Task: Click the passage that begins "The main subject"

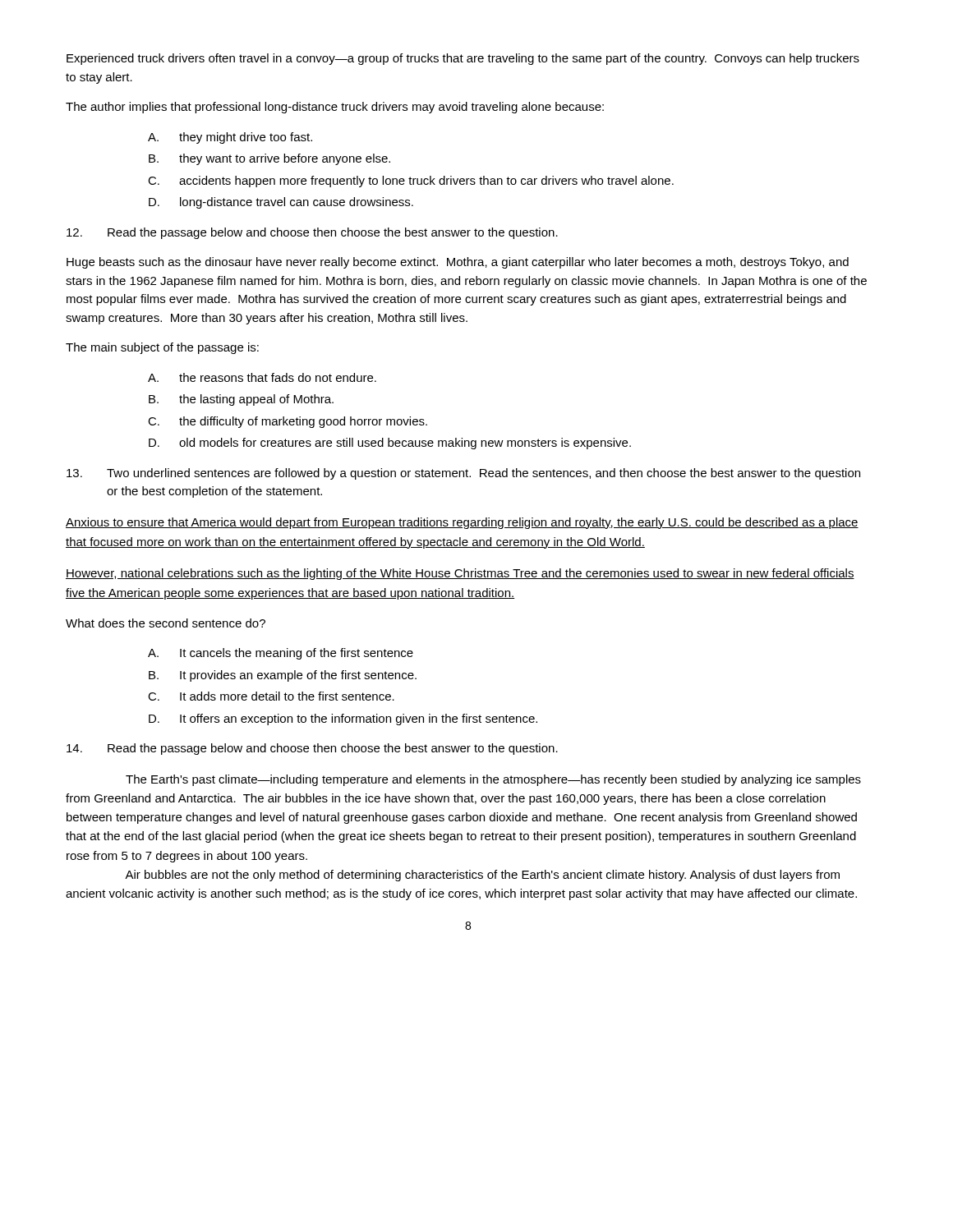Action: pyautogui.click(x=163, y=347)
